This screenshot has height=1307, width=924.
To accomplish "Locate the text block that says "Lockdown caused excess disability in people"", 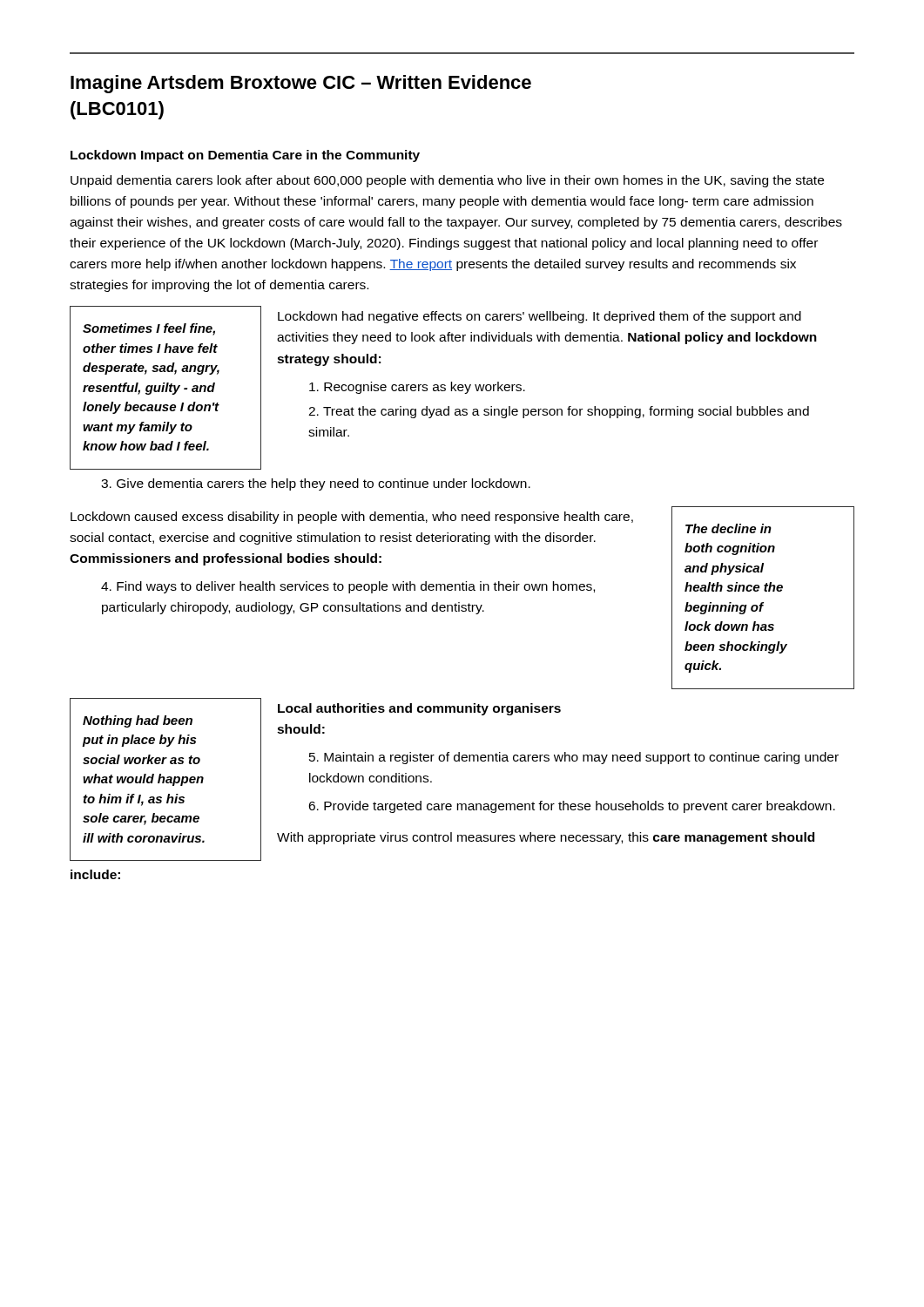I will pyautogui.click(x=352, y=537).
